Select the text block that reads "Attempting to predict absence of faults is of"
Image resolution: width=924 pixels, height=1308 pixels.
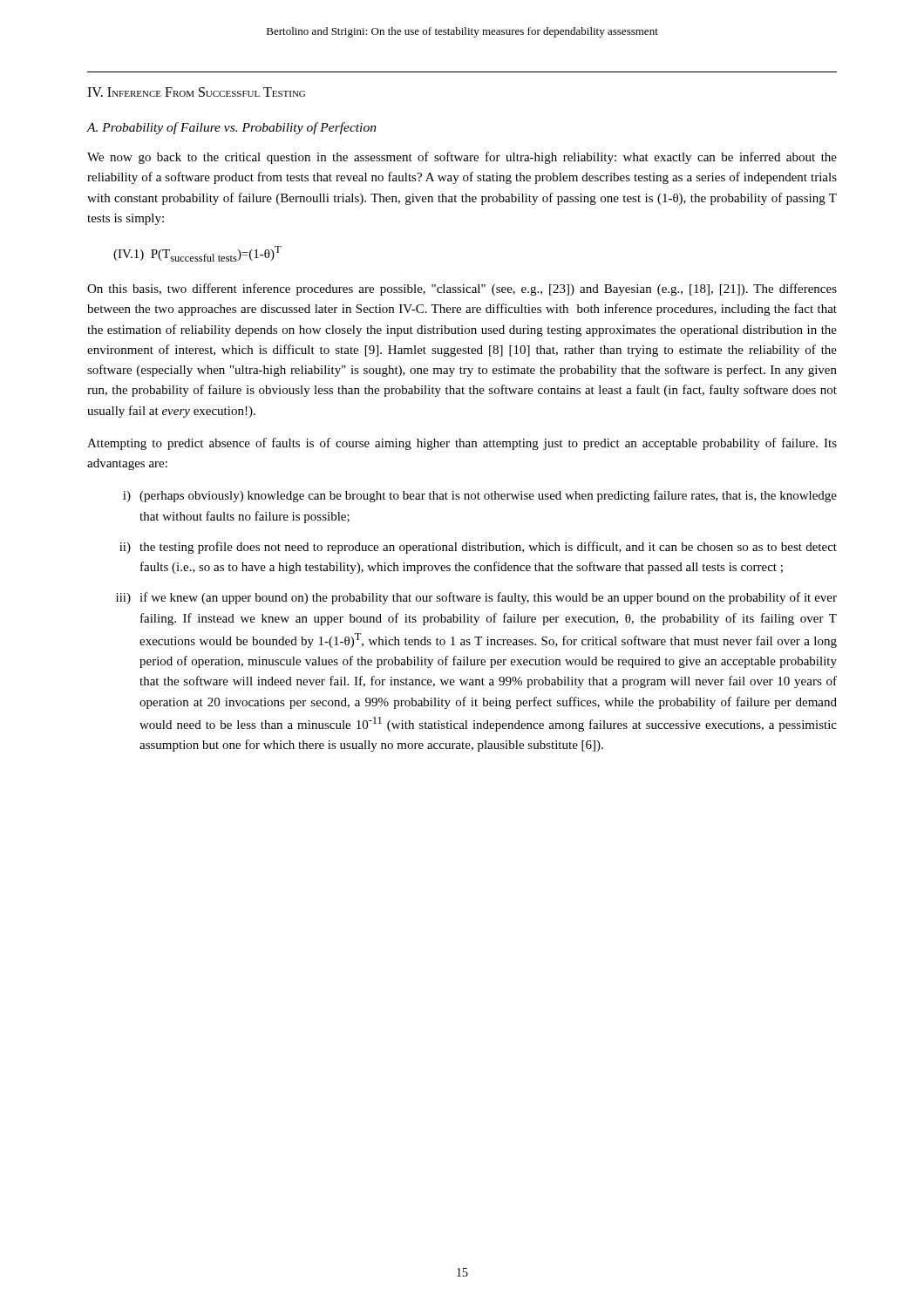click(x=462, y=453)
